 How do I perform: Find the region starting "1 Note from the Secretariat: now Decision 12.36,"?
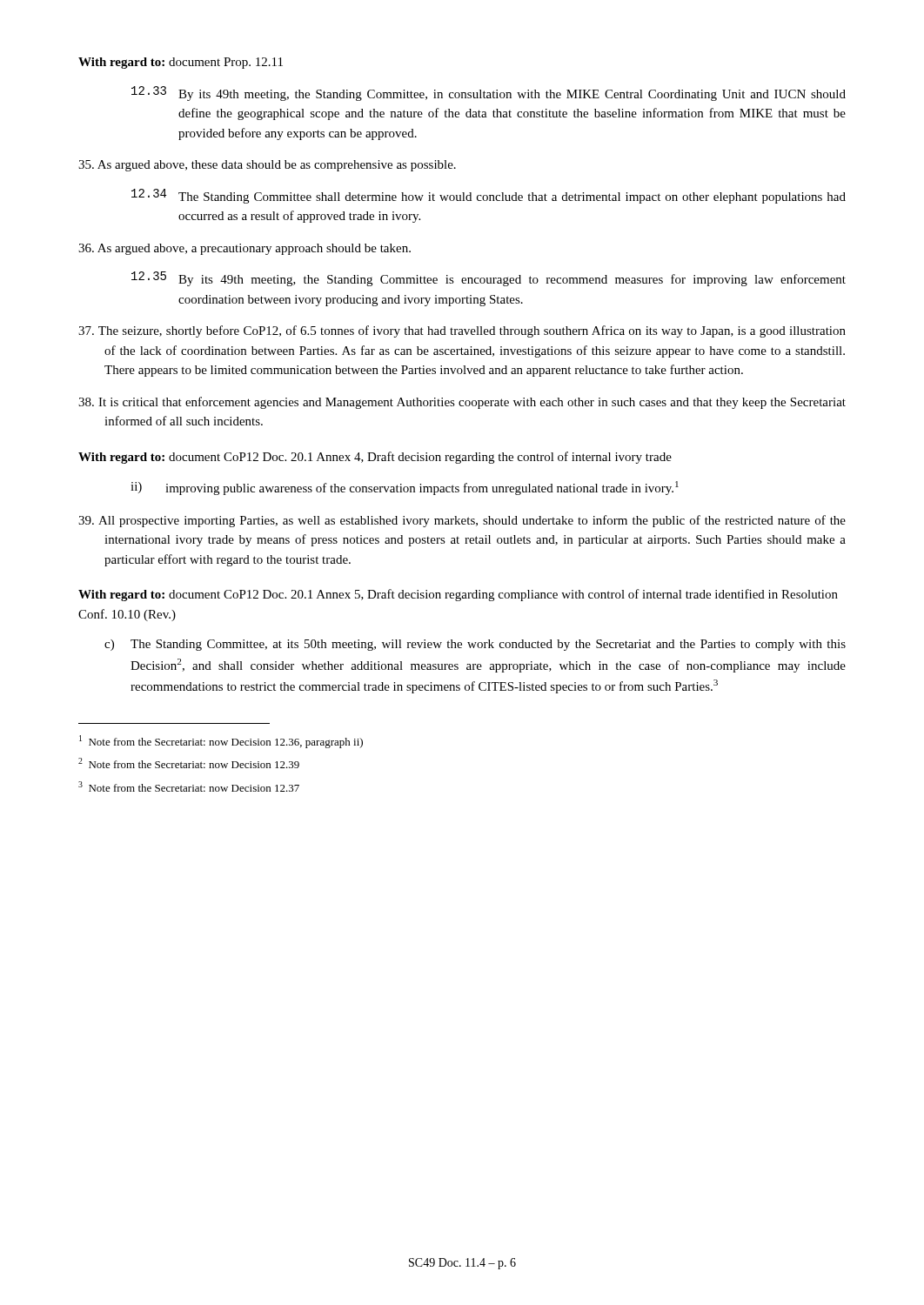pos(221,741)
